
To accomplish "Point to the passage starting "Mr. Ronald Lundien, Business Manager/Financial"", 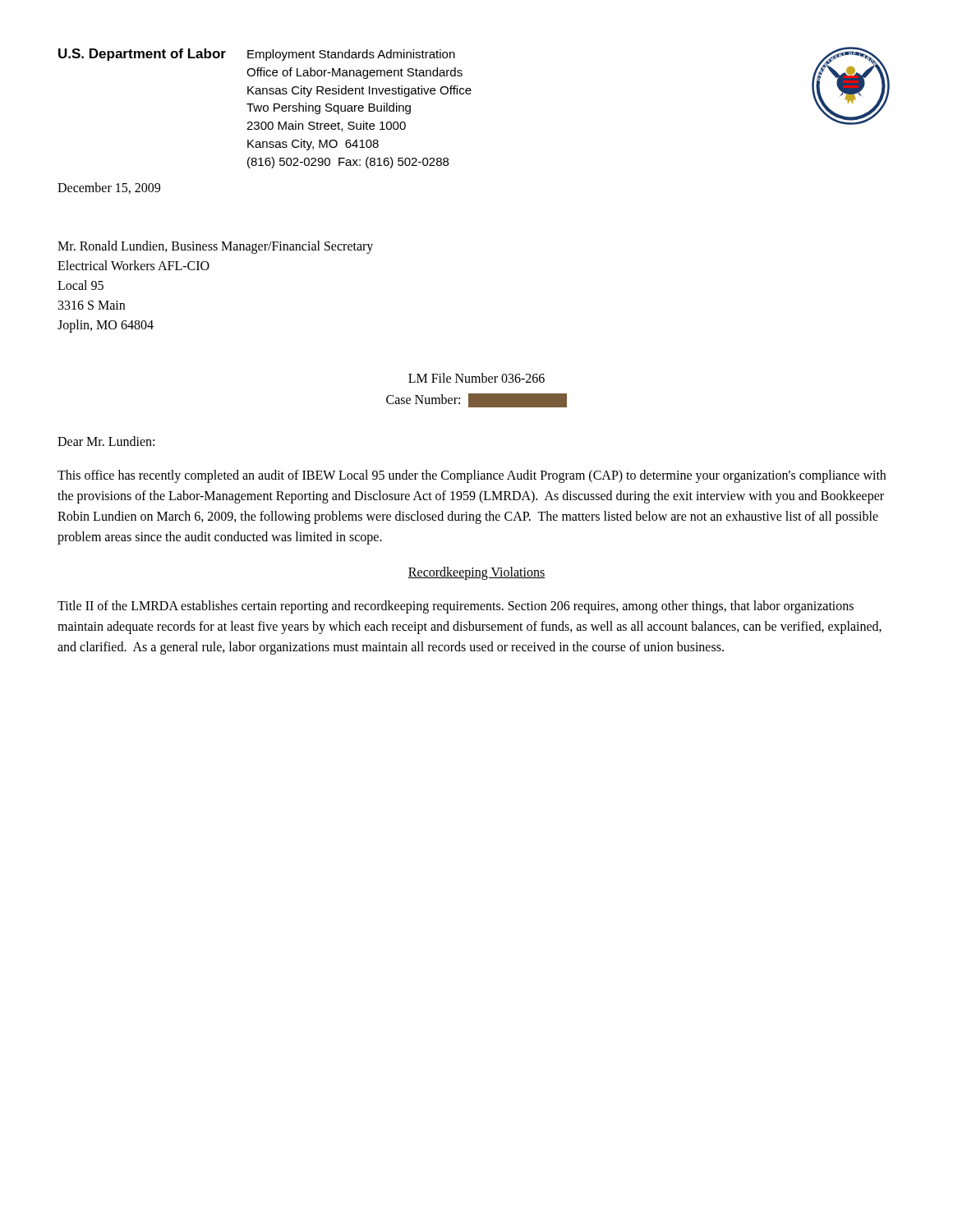I will [x=215, y=247].
